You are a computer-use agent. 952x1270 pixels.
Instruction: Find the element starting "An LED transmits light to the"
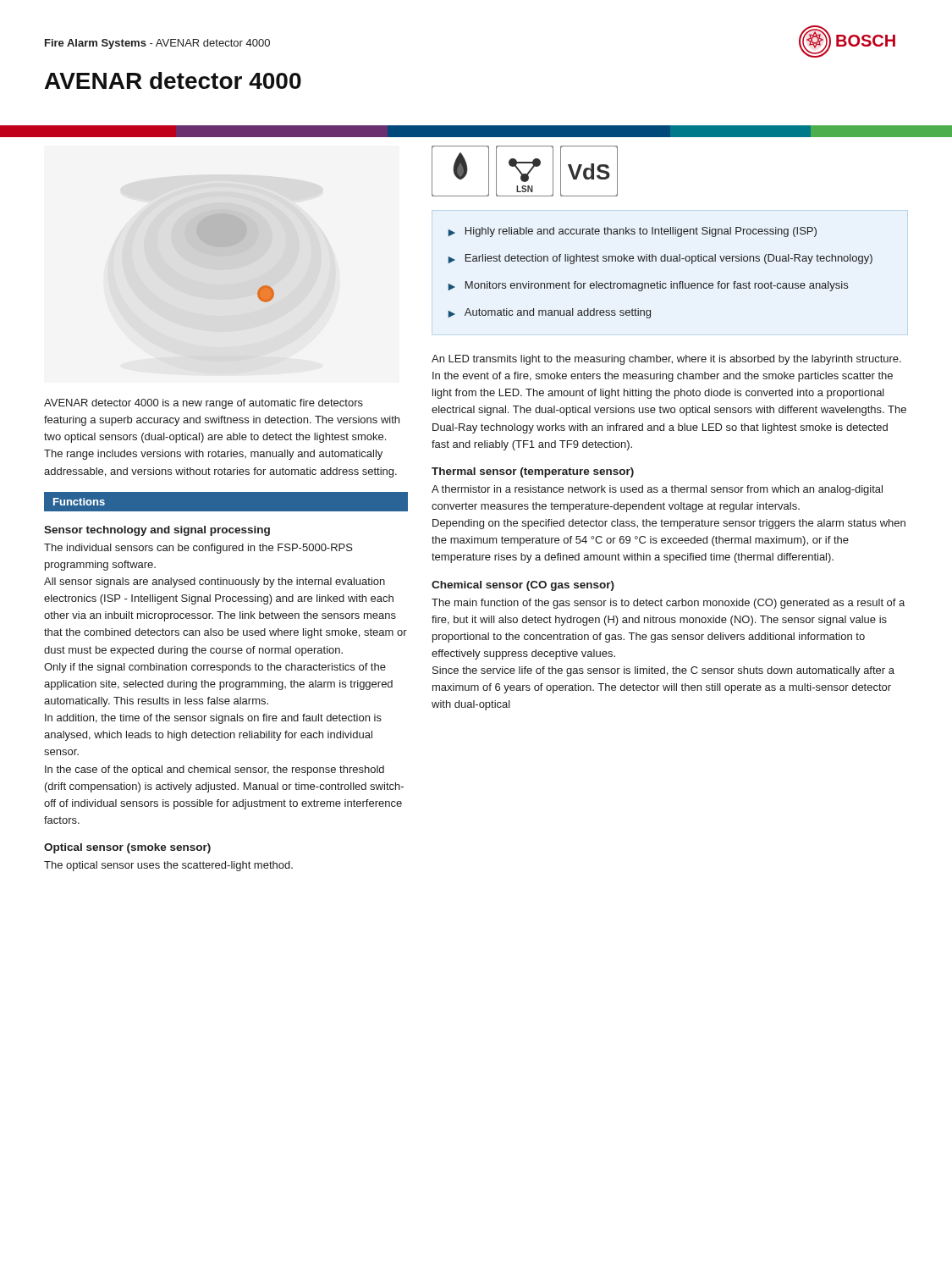(669, 401)
